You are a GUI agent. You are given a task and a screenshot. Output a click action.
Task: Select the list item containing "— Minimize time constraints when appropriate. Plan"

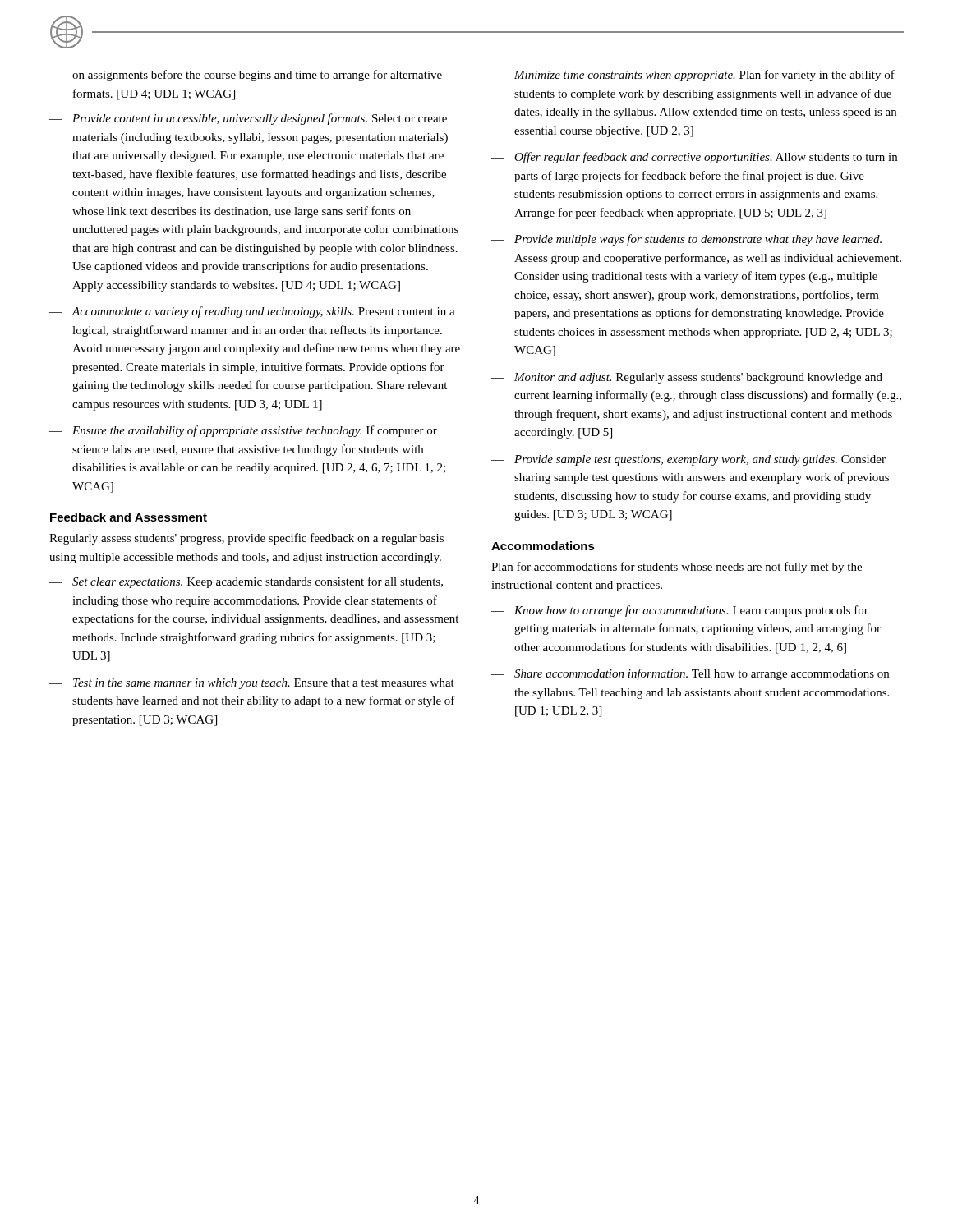coord(698,103)
